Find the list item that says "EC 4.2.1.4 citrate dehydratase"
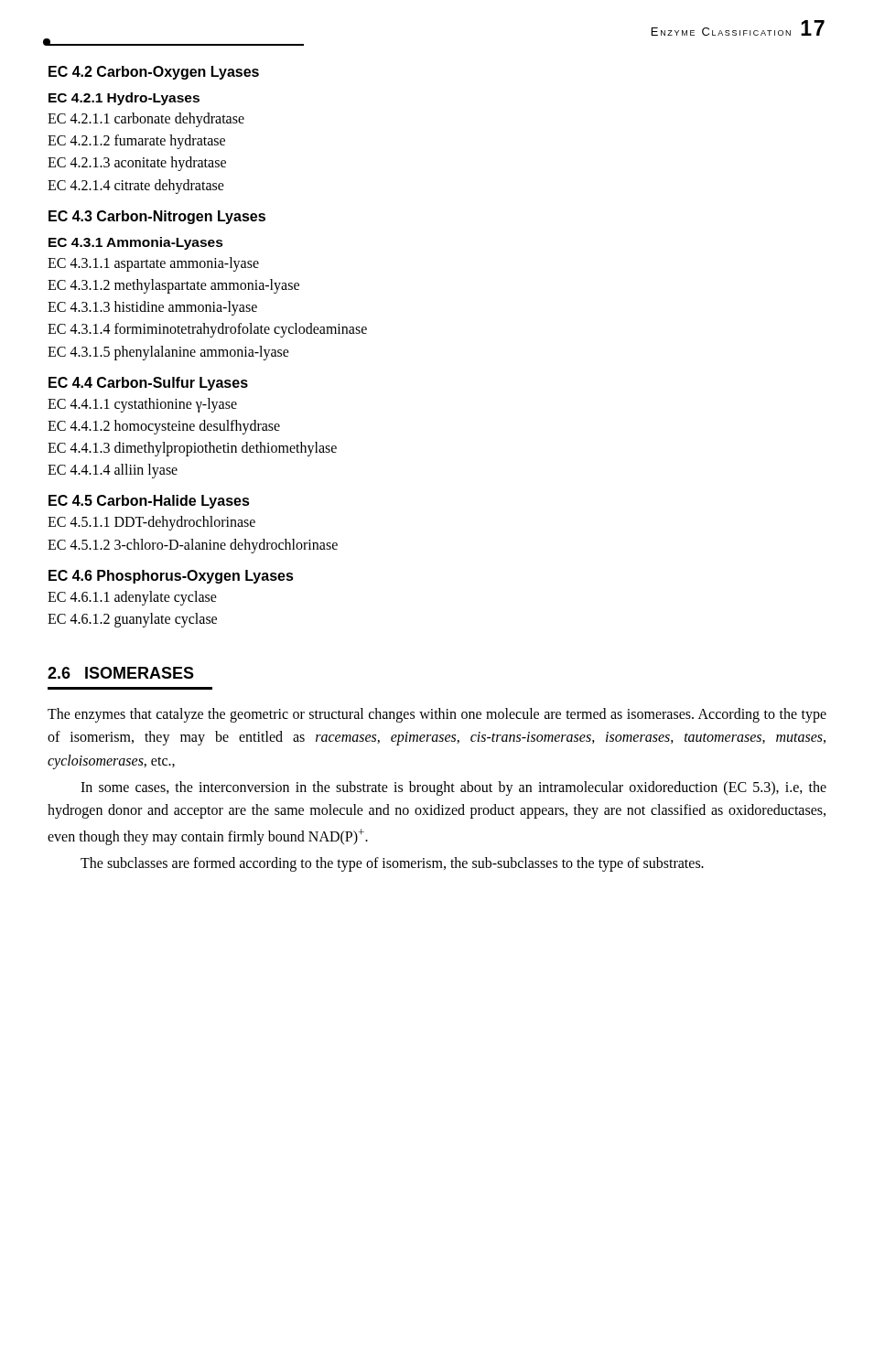 (136, 185)
